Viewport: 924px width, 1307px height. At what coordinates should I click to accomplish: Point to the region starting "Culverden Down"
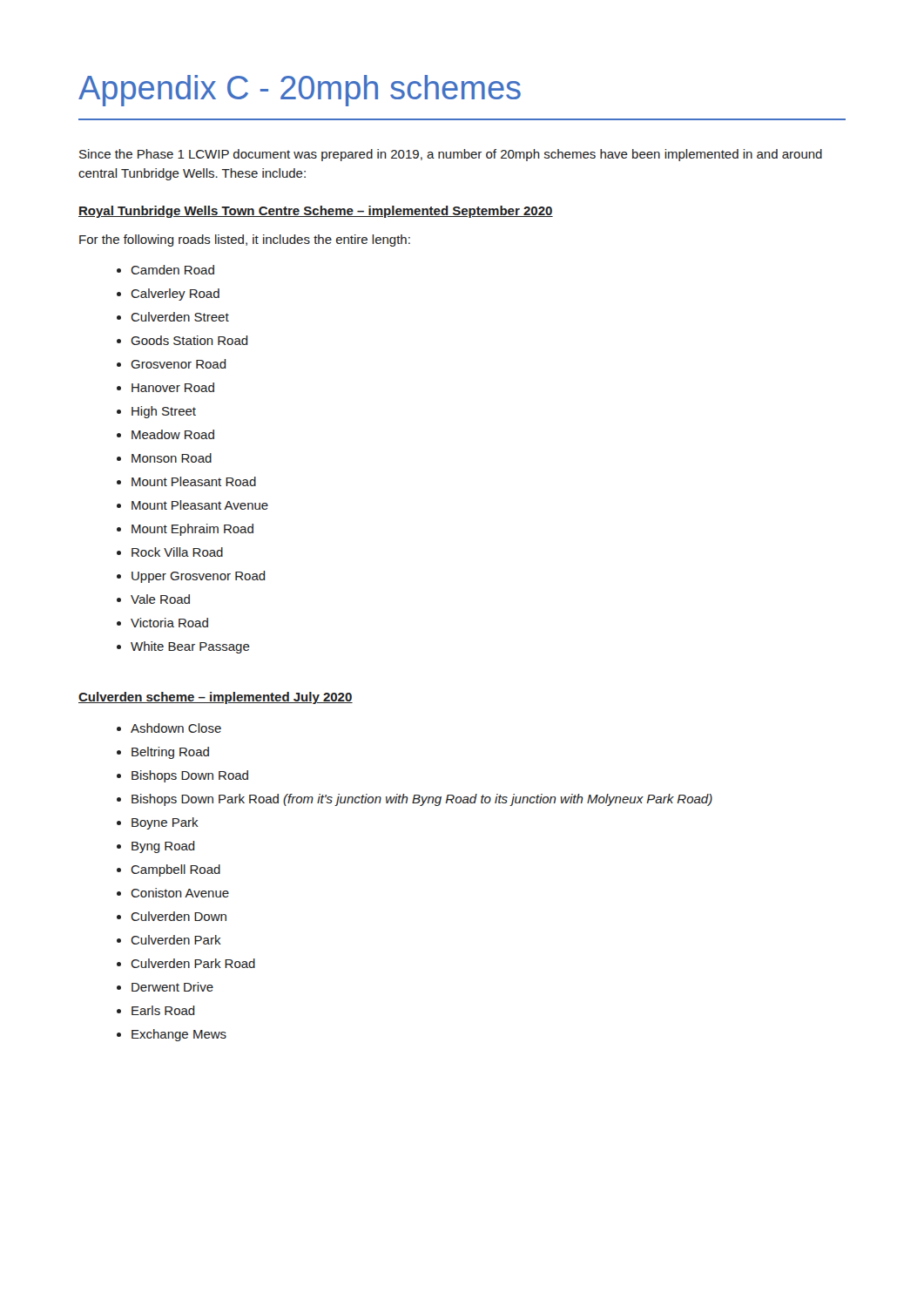tap(179, 916)
